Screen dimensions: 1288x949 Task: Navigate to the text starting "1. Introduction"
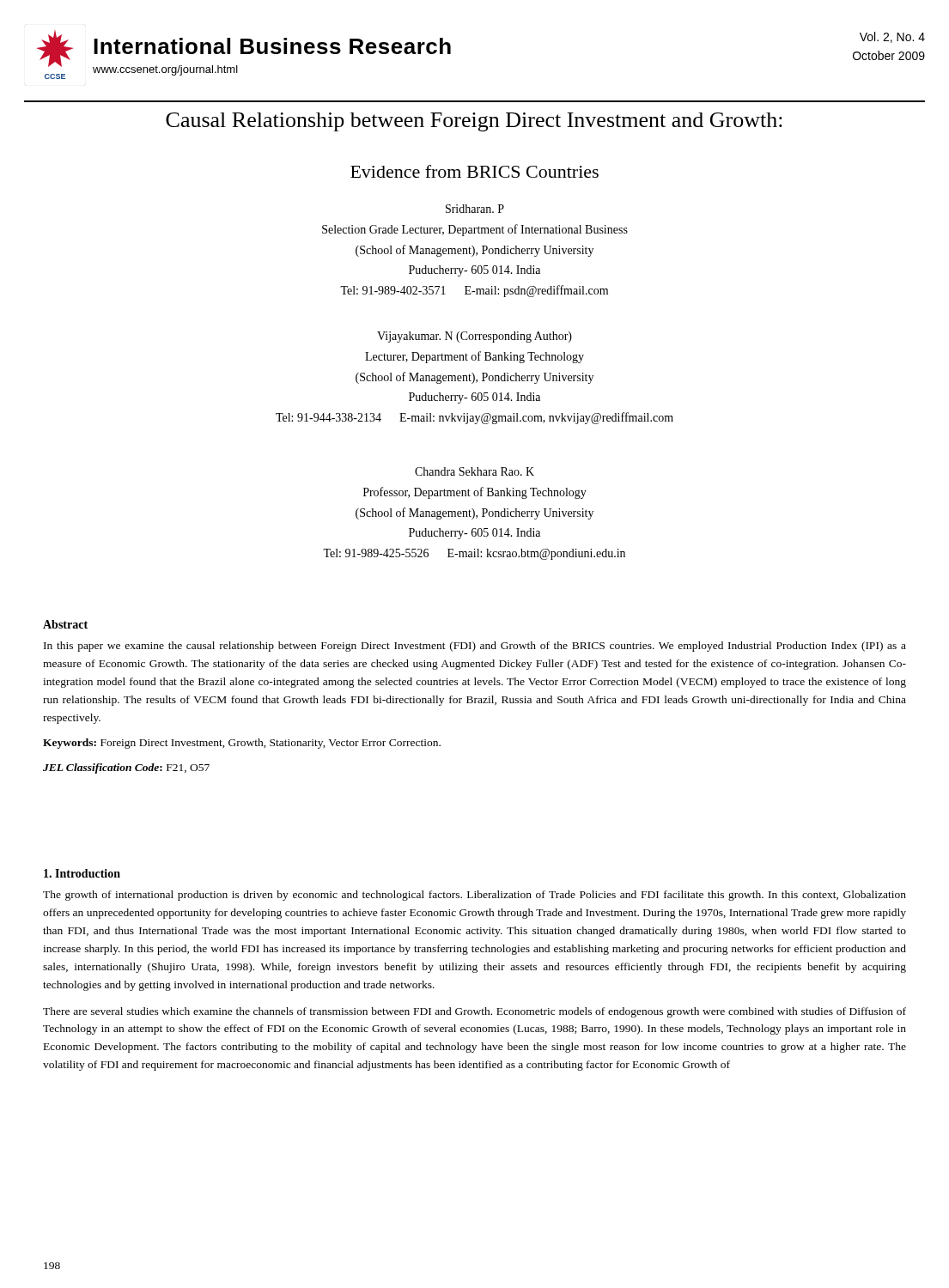pos(82,874)
